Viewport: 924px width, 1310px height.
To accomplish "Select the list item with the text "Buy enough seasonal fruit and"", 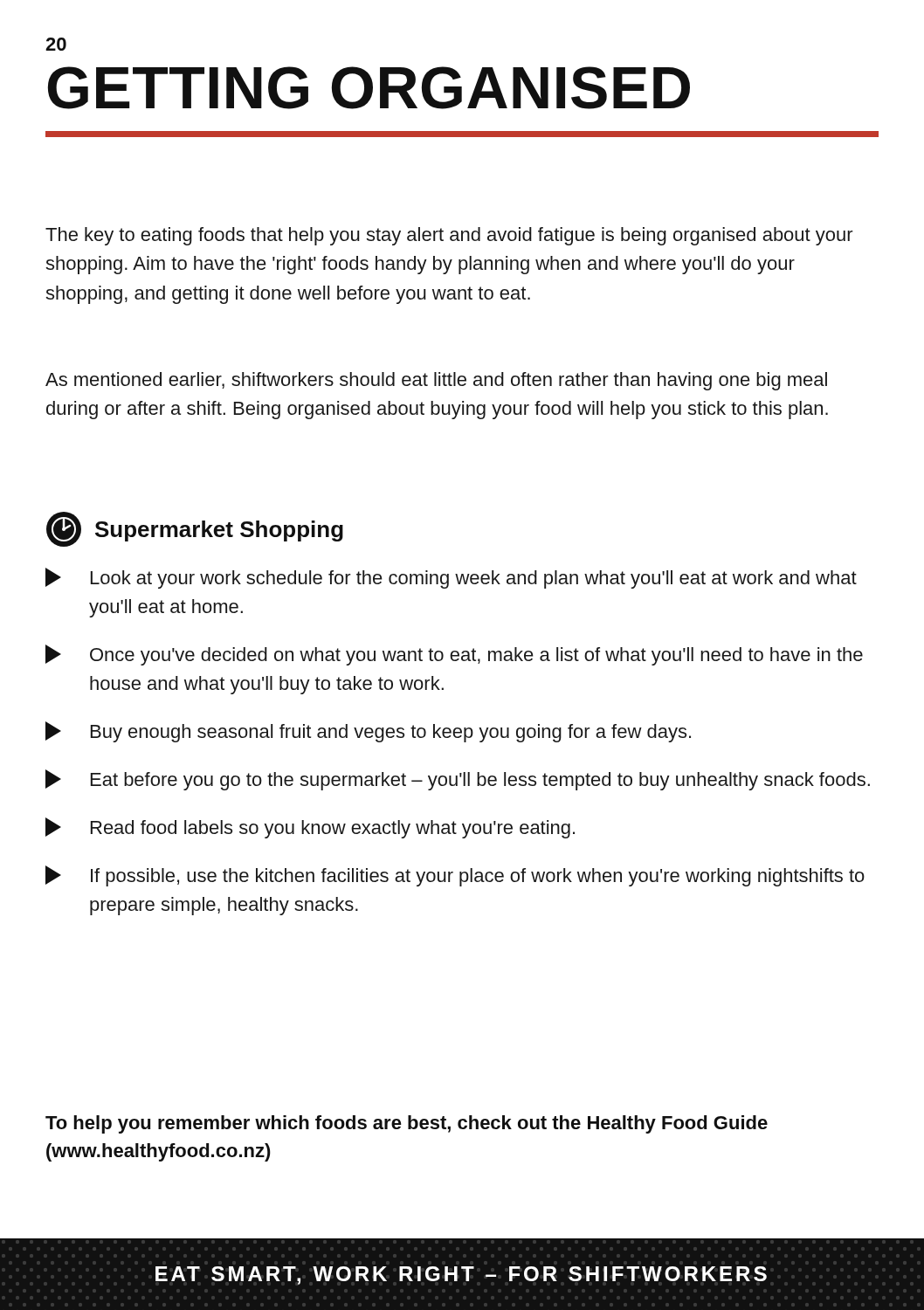I will click(x=462, y=731).
